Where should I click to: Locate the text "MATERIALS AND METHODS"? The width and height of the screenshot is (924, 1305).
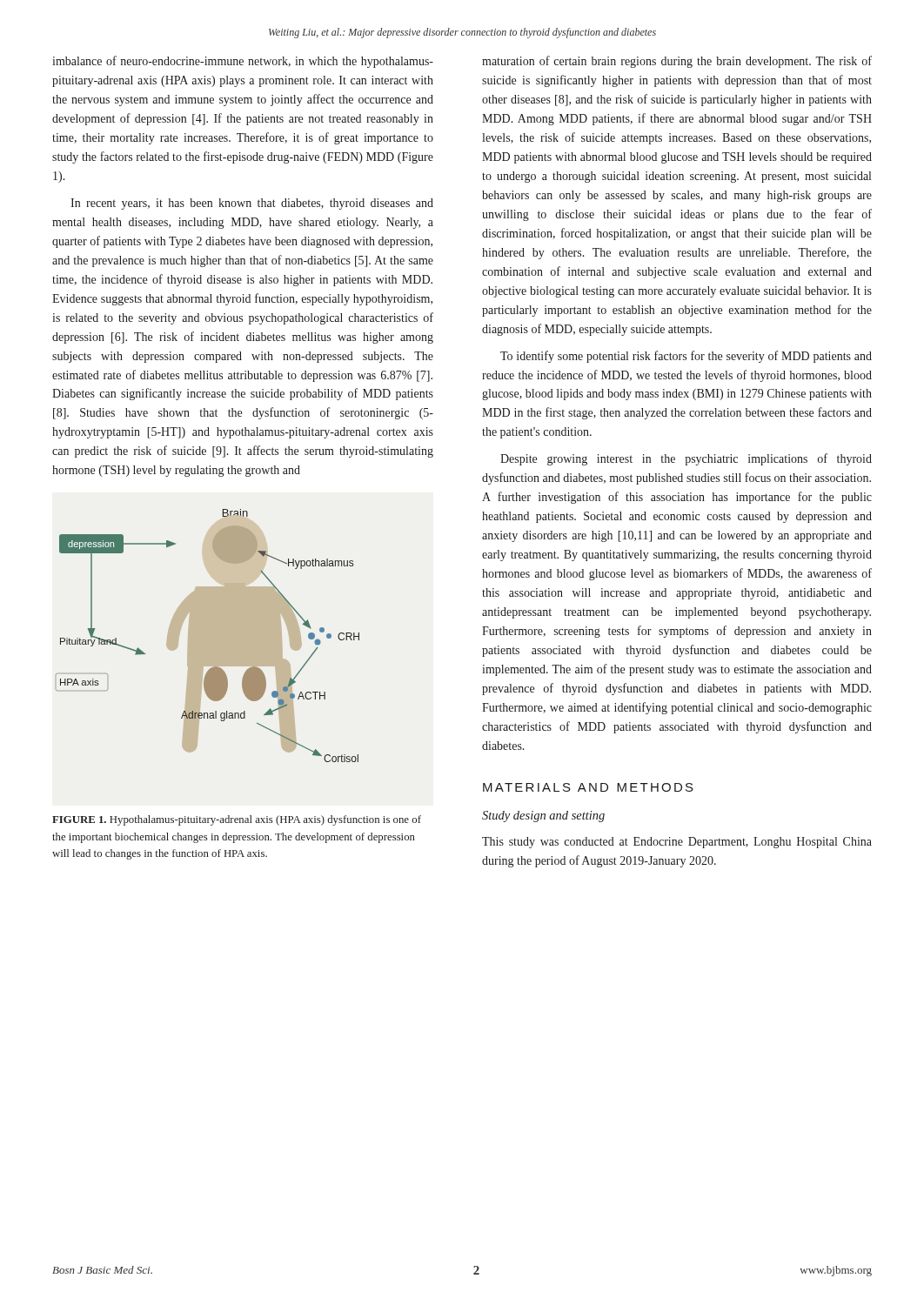(x=589, y=787)
